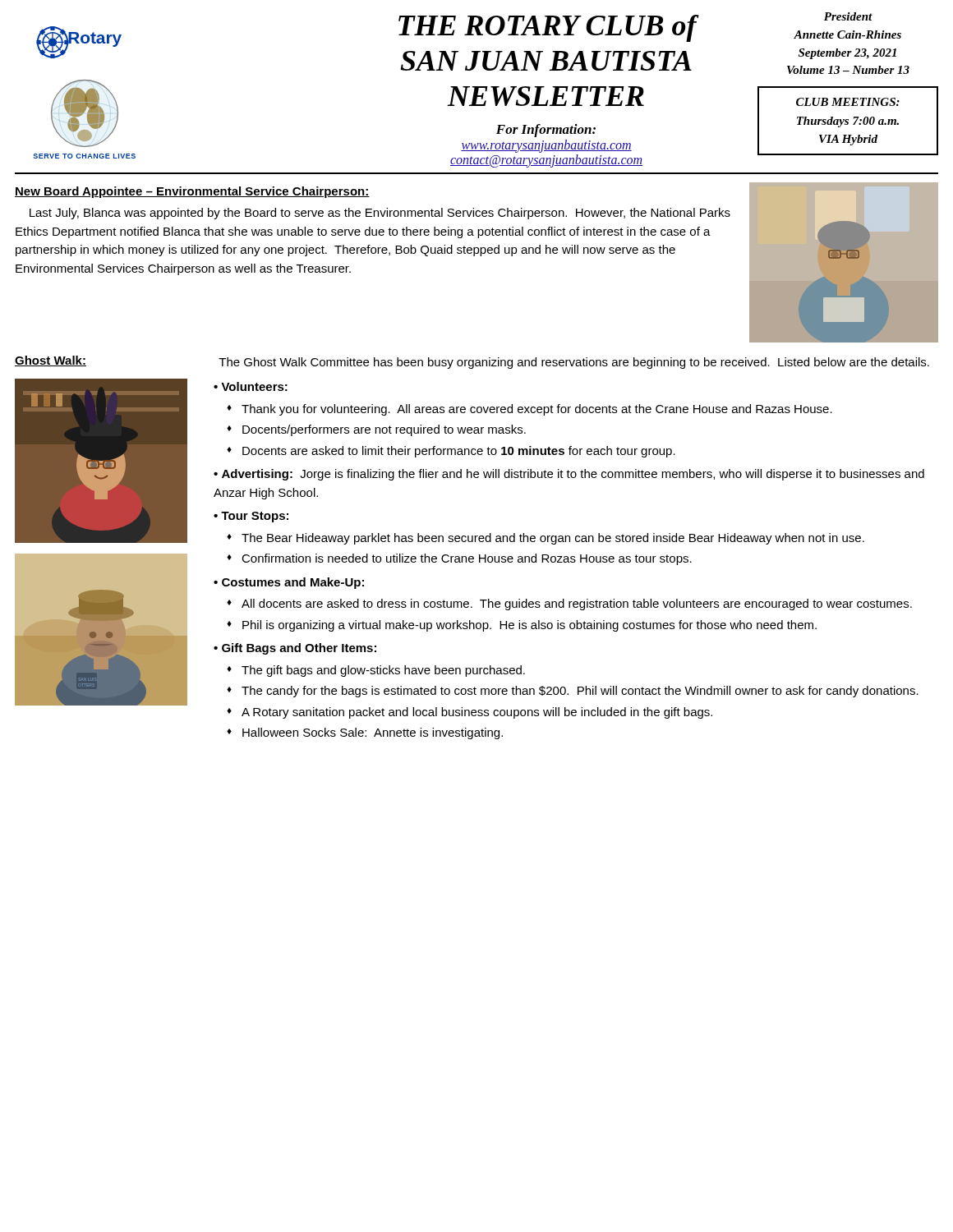Select the text block starting "• Costumes and Make-Up:"

coord(576,604)
